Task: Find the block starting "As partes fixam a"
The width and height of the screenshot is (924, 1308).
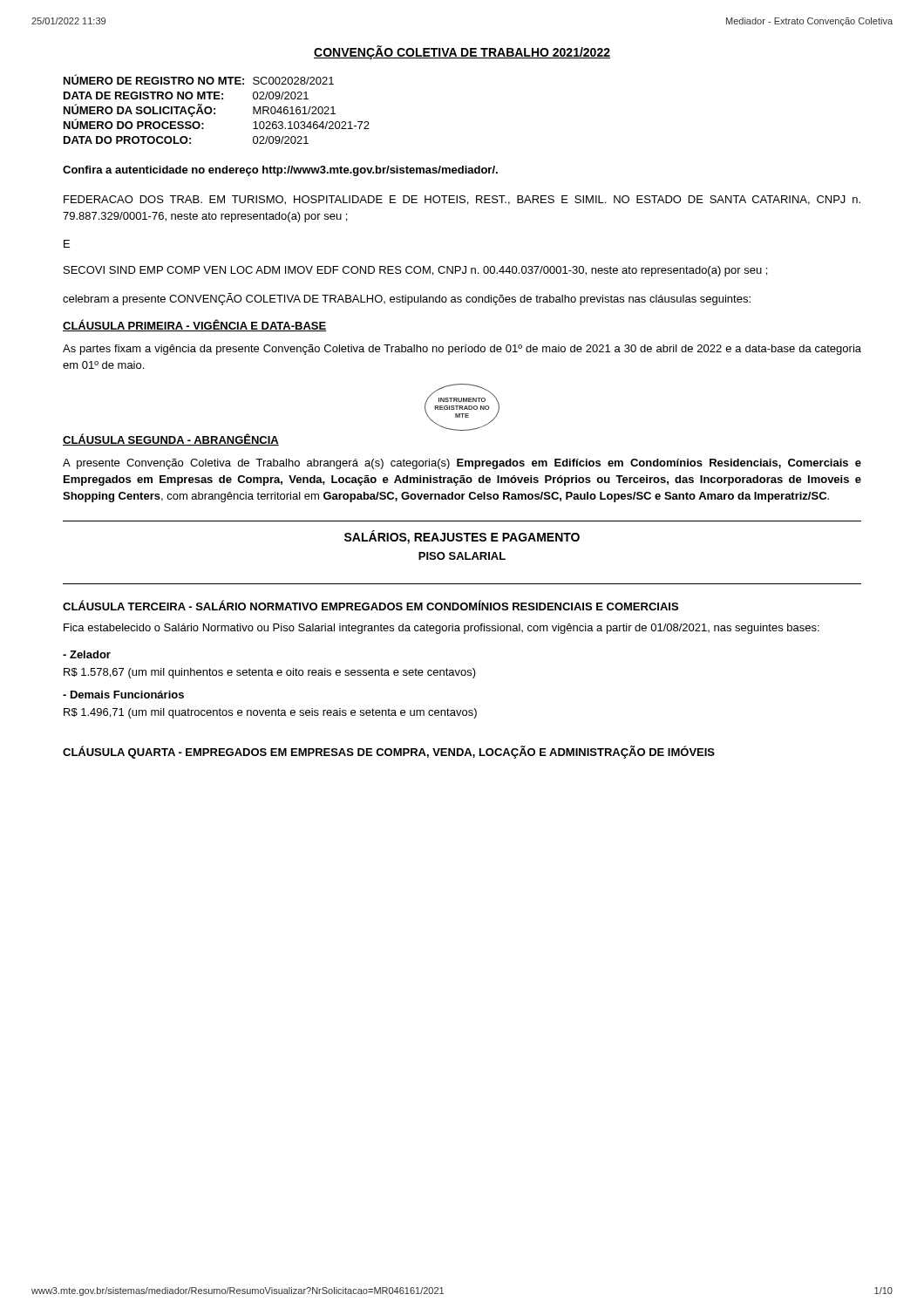Action: tap(462, 357)
